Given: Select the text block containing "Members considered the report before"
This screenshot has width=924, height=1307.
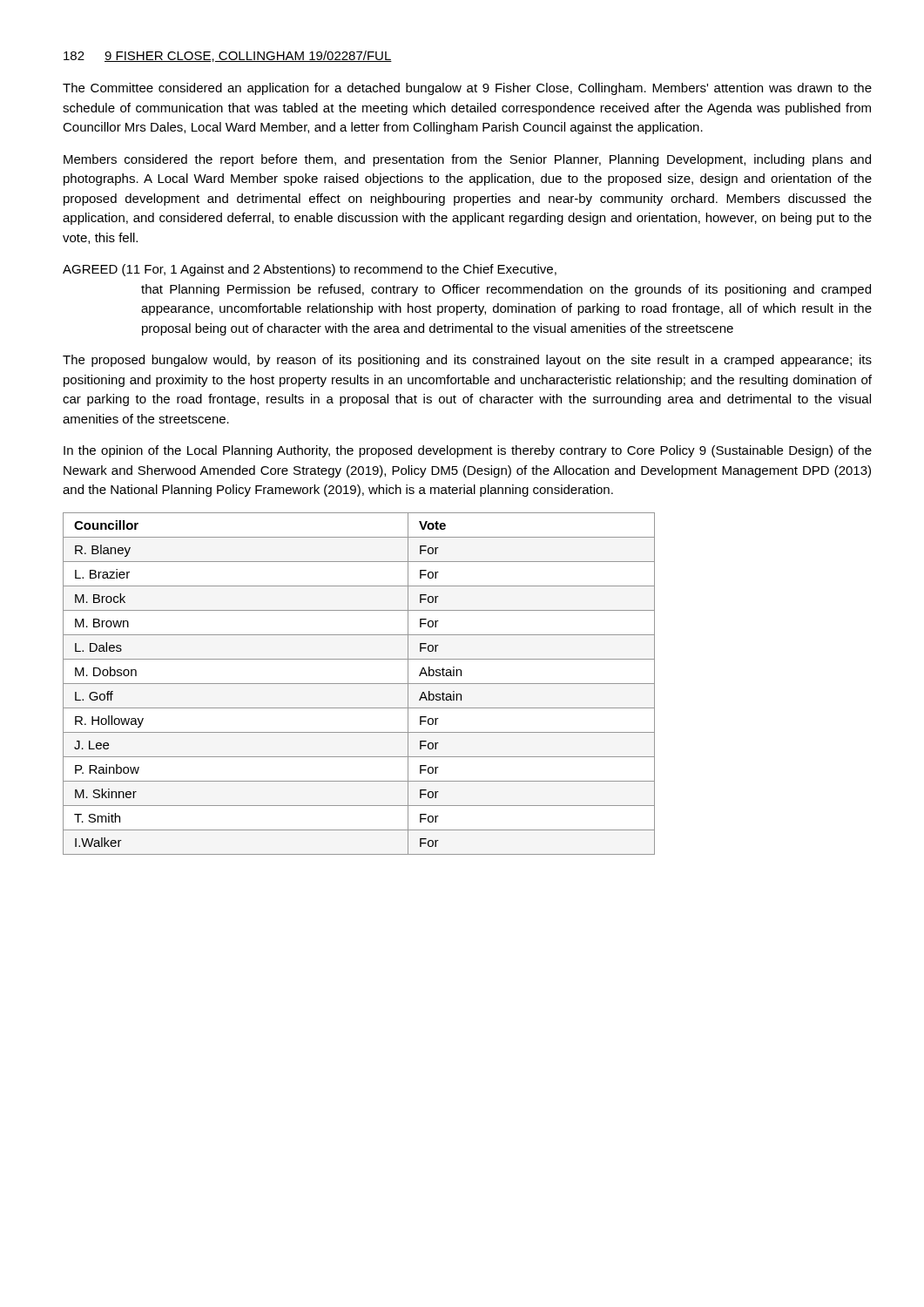Looking at the screenshot, I should coord(467,198).
